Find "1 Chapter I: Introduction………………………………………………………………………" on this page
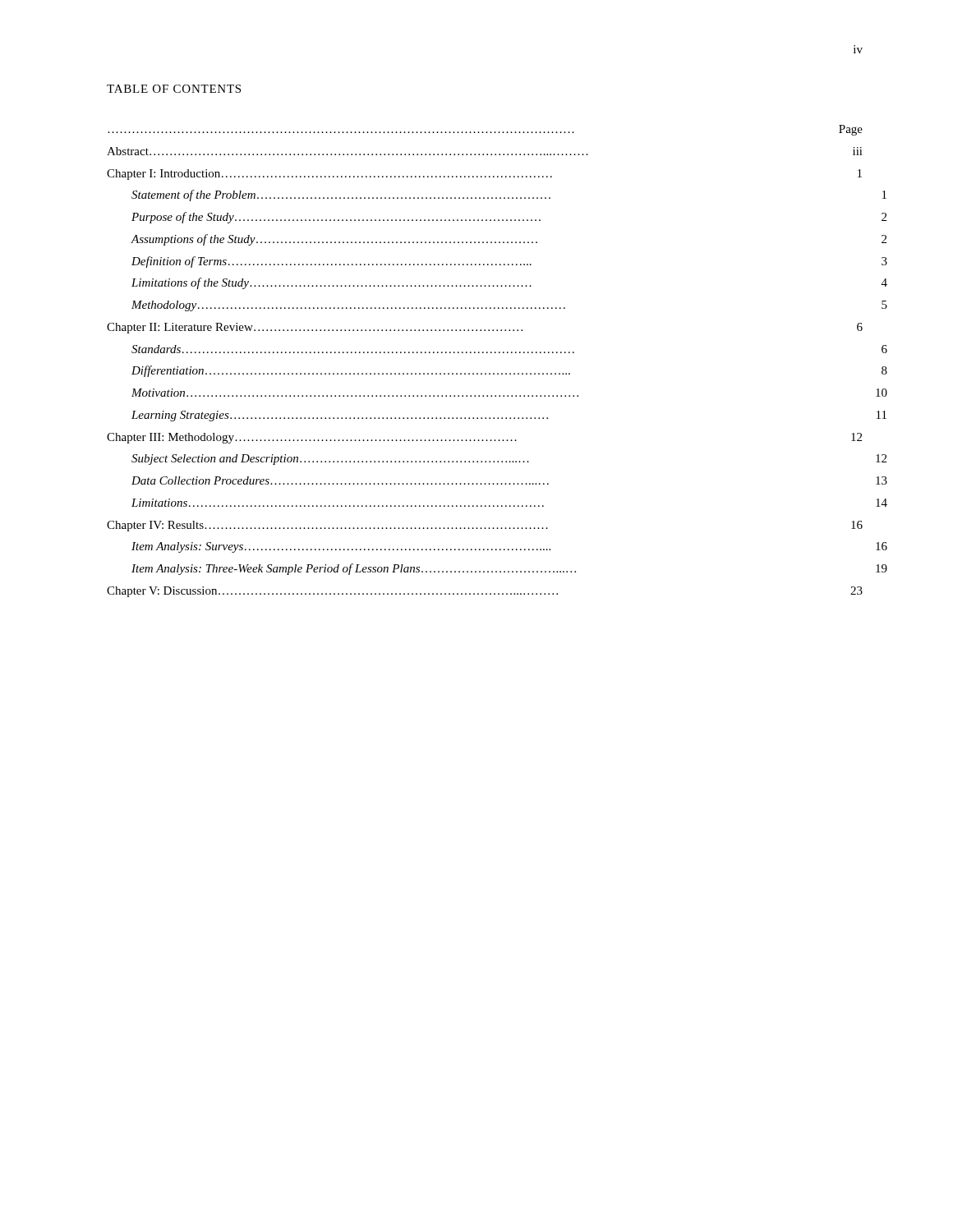The width and height of the screenshot is (953, 1232). pyautogui.click(x=485, y=173)
